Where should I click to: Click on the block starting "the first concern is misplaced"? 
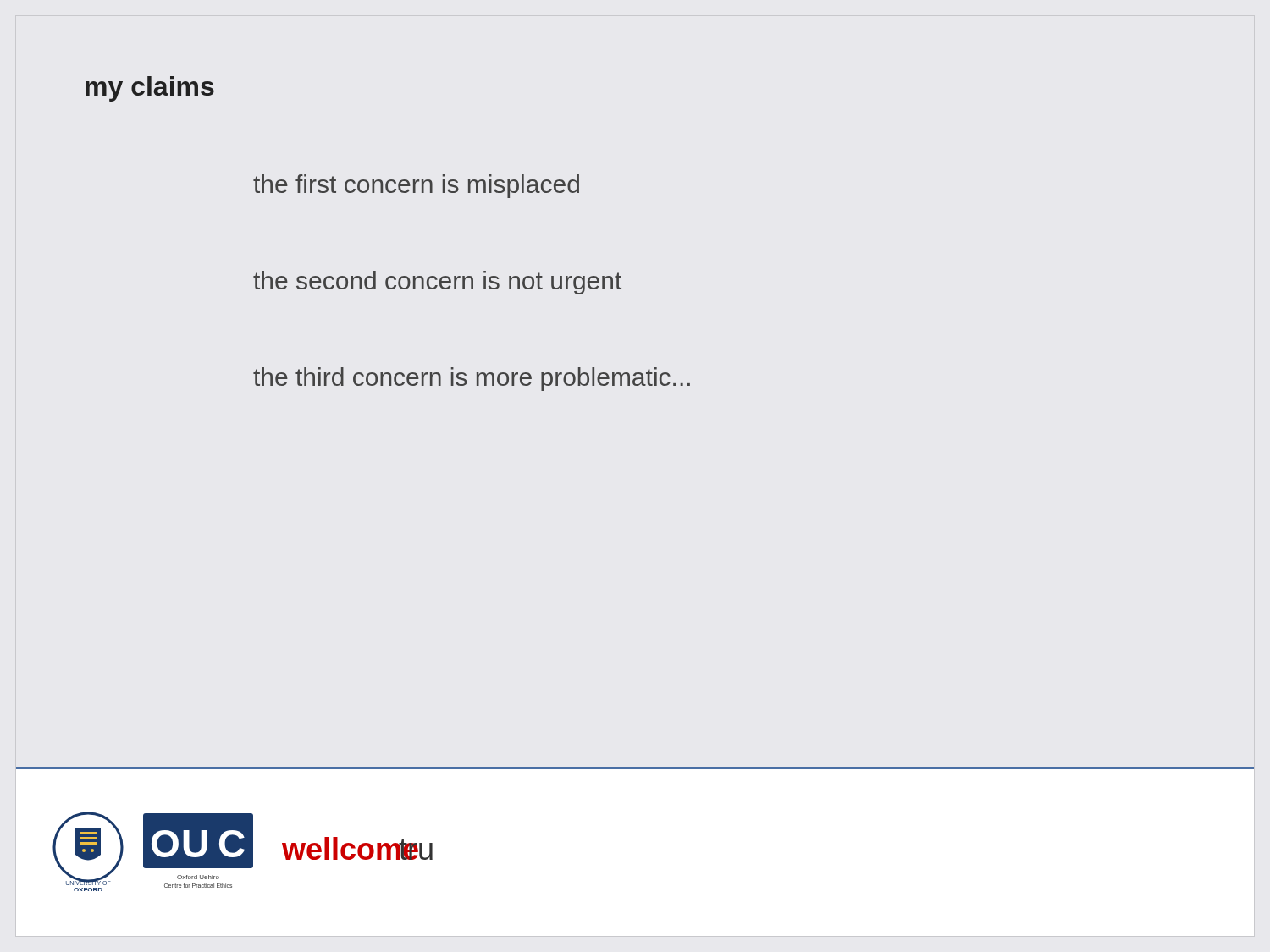tap(416, 186)
